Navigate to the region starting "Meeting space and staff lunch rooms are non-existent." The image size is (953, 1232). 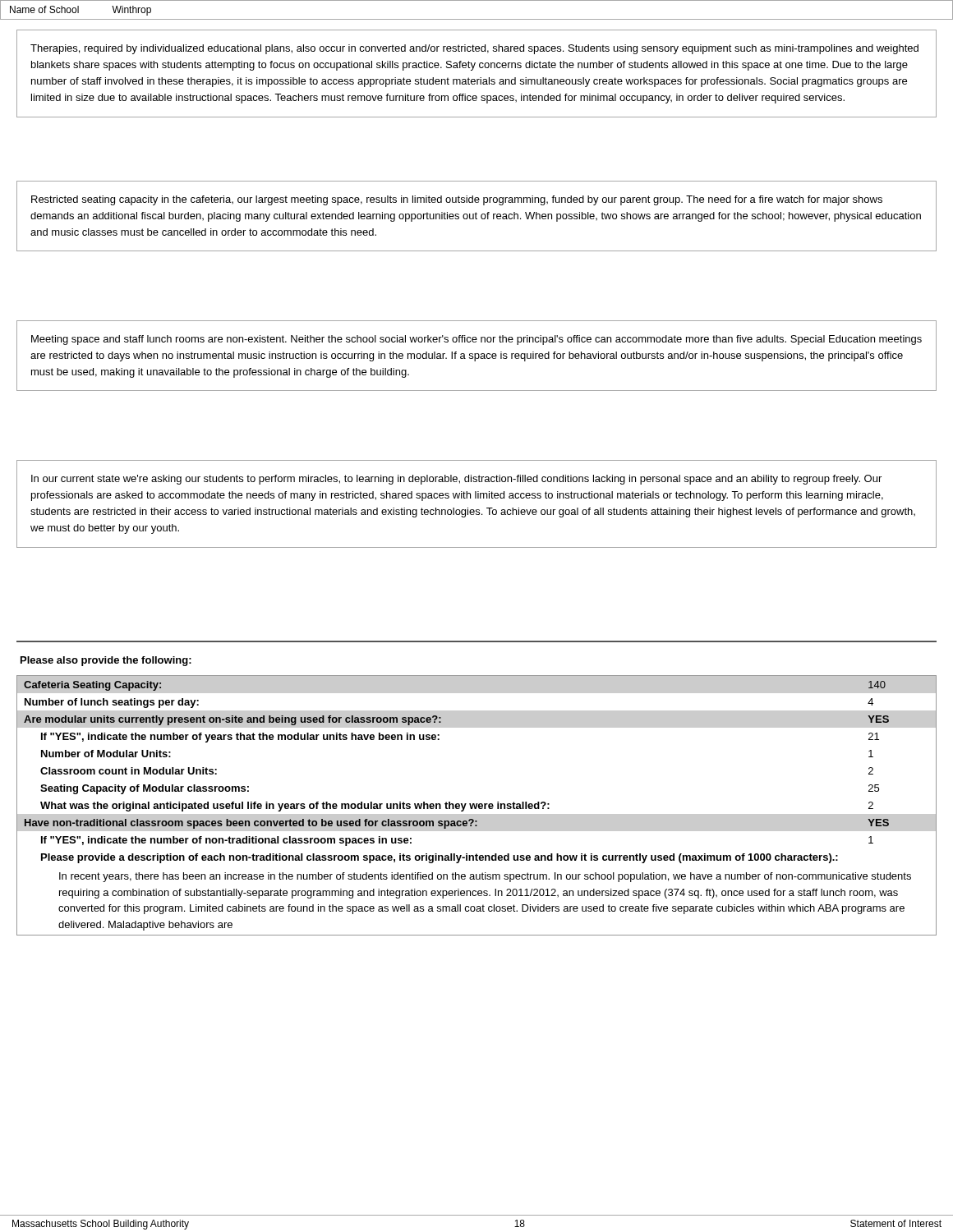[x=476, y=355]
